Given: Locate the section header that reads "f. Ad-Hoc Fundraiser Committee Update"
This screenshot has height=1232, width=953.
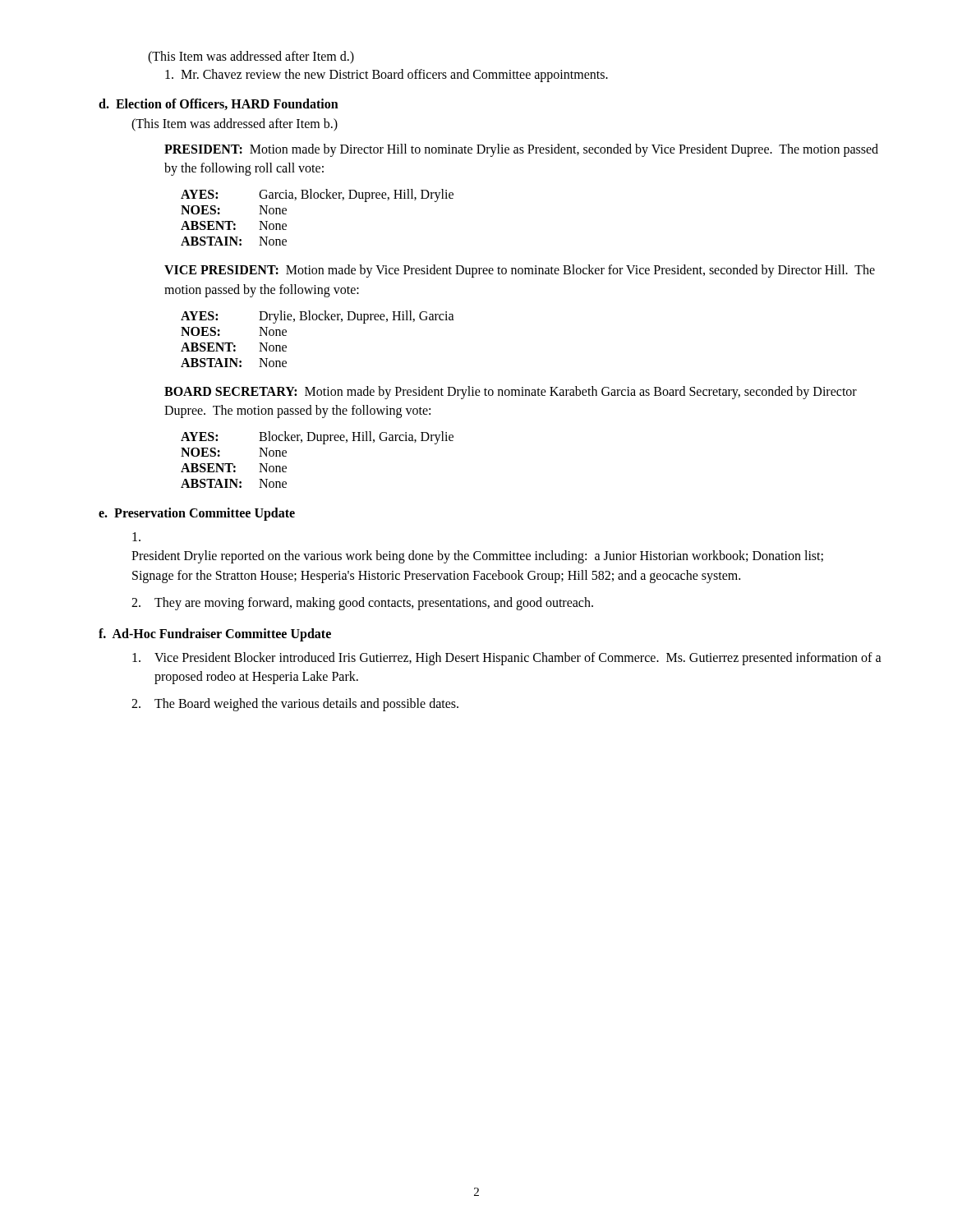Looking at the screenshot, I should (x=215, y=634).
